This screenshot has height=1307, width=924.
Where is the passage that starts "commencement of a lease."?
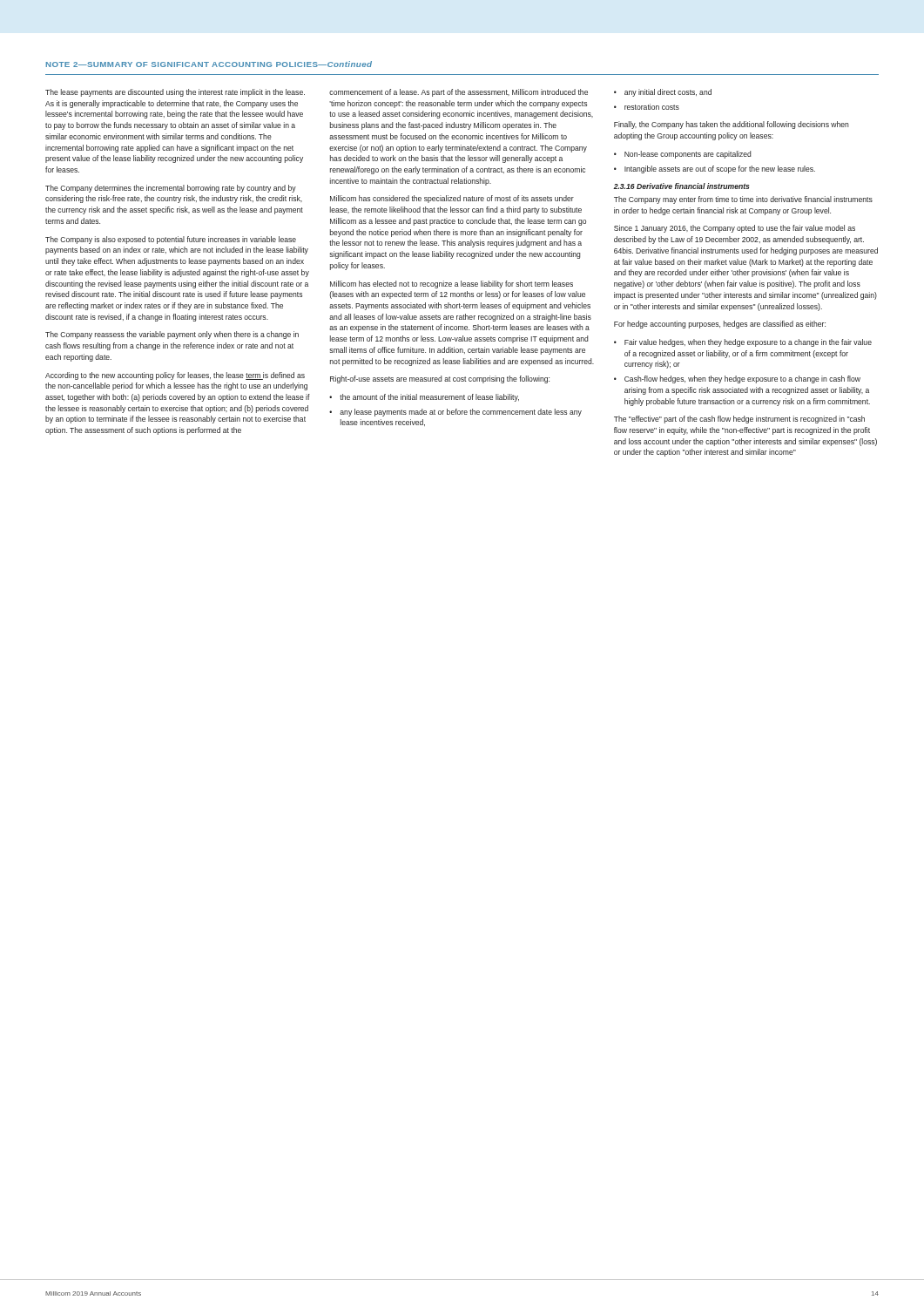pyautogui.click(x=462, y=137)
